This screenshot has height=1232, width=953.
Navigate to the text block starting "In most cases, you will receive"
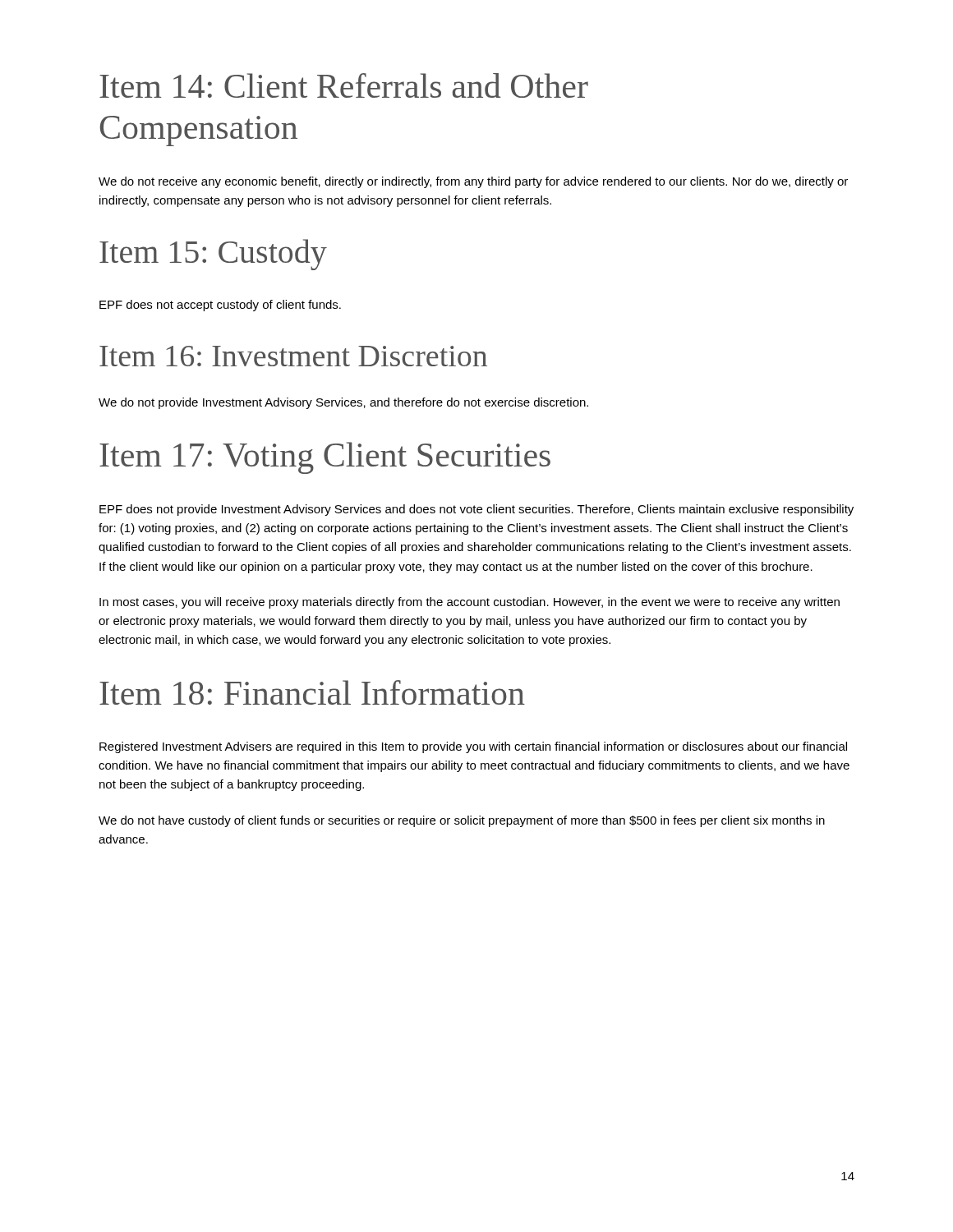(x=476, y=621)
